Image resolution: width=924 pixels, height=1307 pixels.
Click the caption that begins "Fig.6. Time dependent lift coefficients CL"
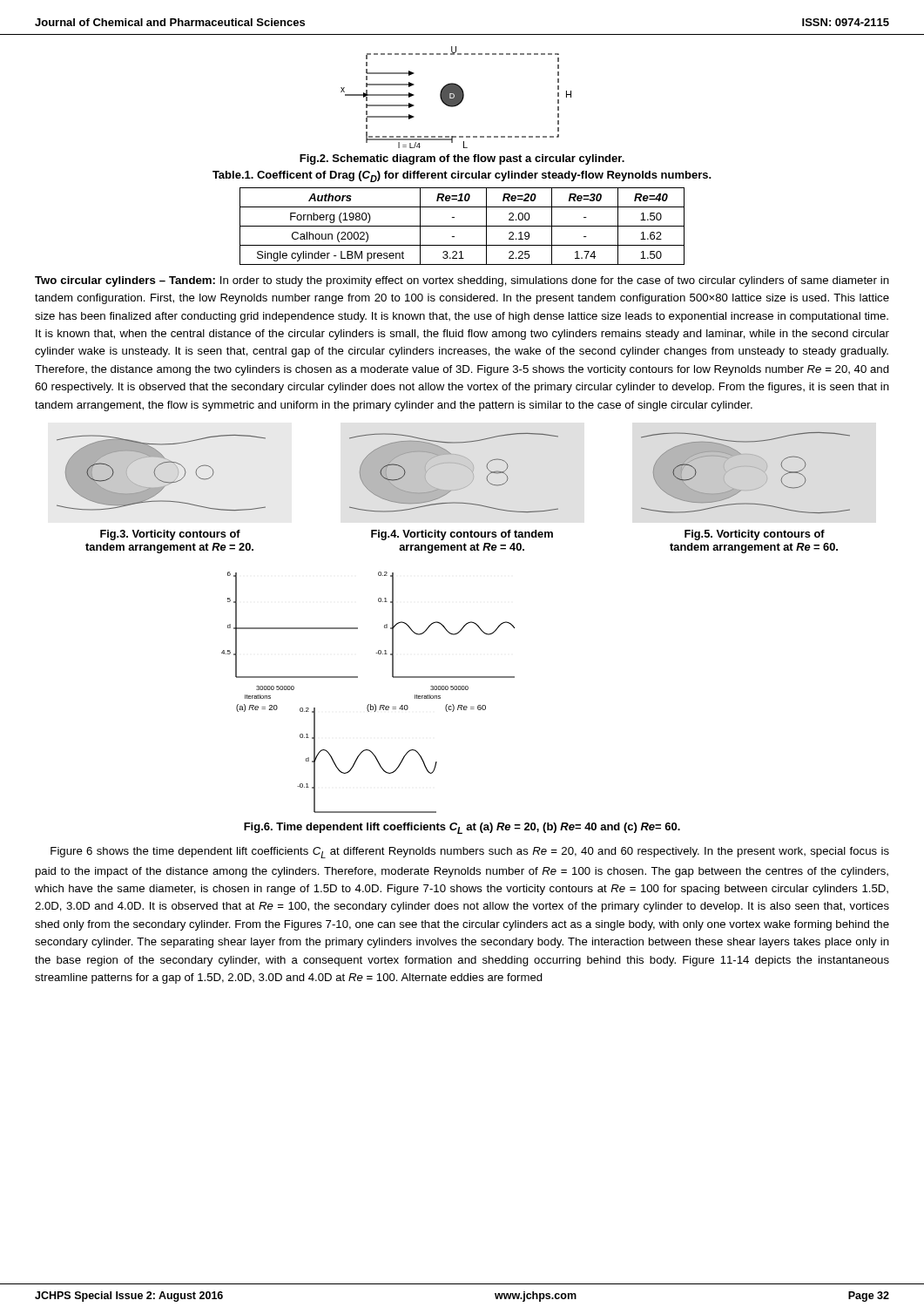pyautogui.click(x=462, y=828)
